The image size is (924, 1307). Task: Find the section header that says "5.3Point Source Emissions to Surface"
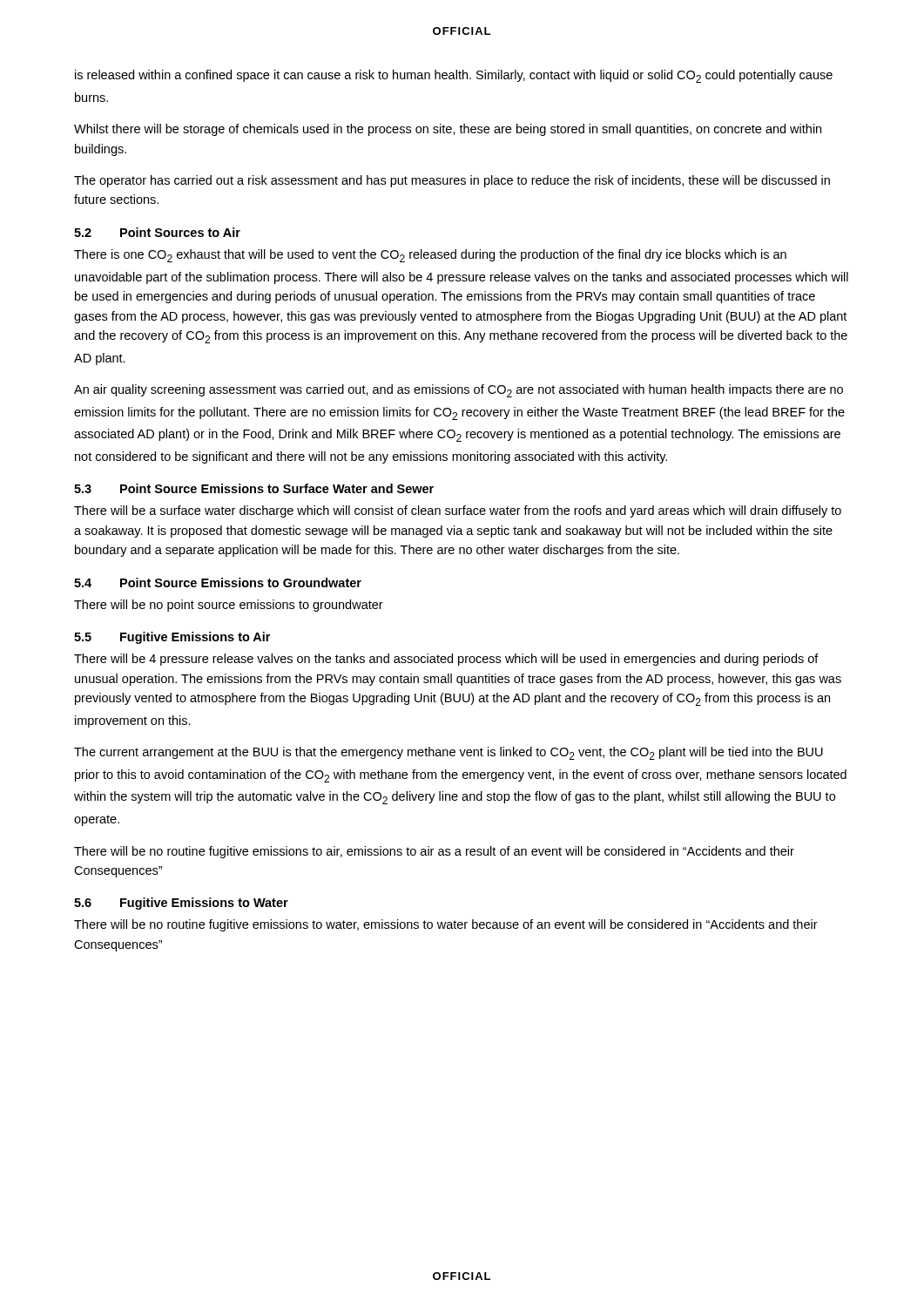point(254,489)
